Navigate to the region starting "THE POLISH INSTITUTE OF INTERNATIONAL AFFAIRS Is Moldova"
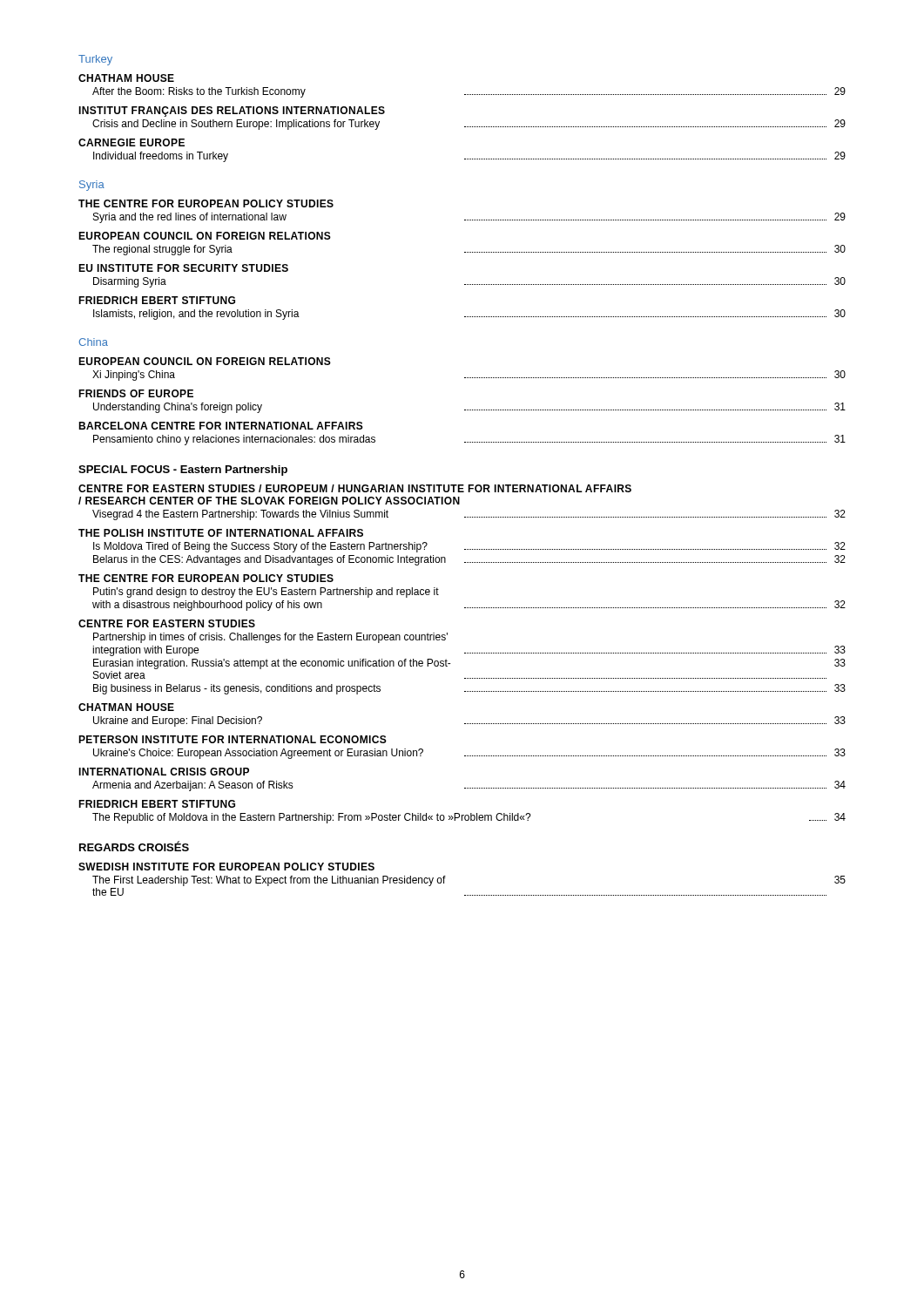The height and width of the screenshot is (1307, 924). (462, 546)
